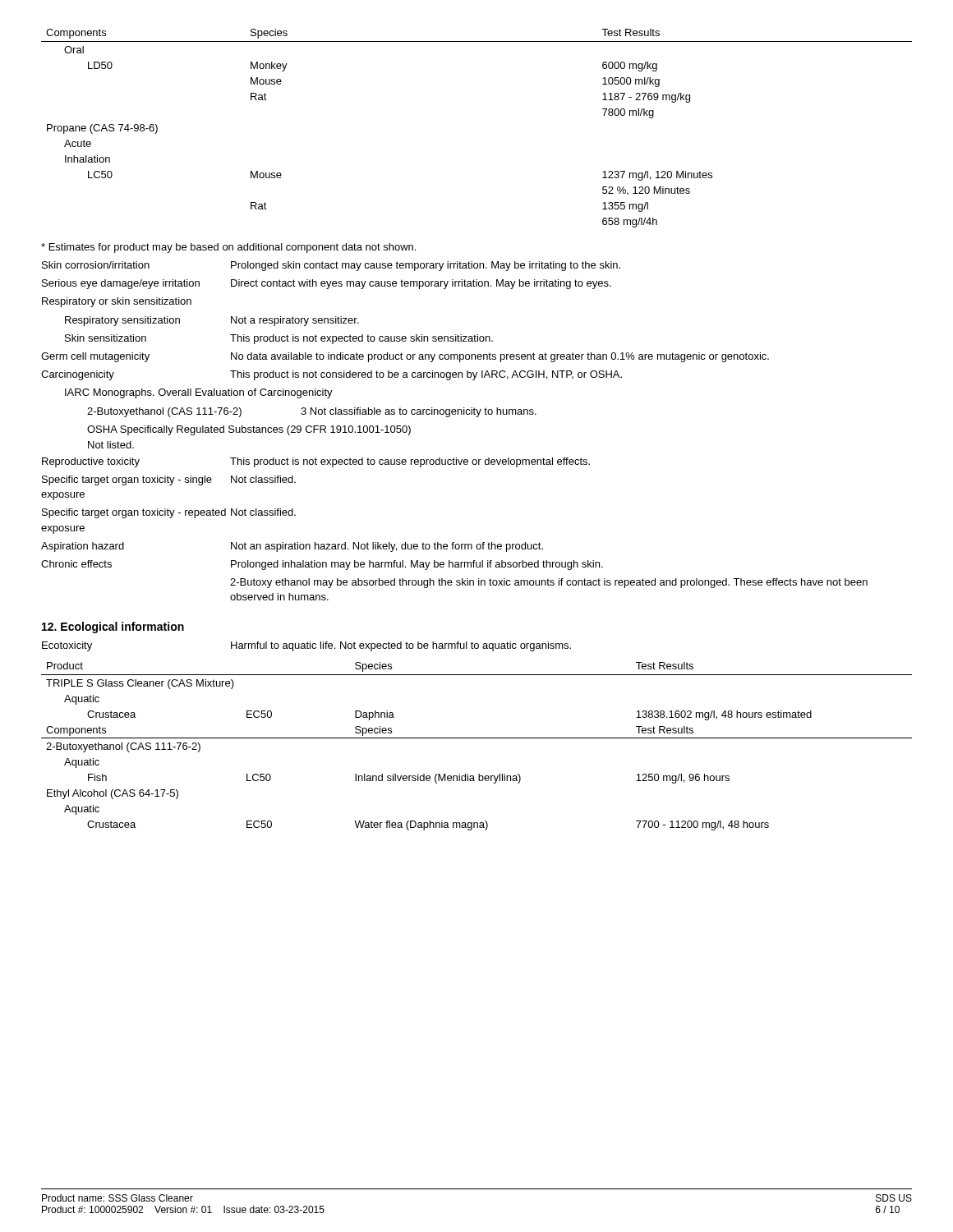The image size is (953, 1232).
Task: Select the section header containing "12. Ecological information"
Action: 113,626
